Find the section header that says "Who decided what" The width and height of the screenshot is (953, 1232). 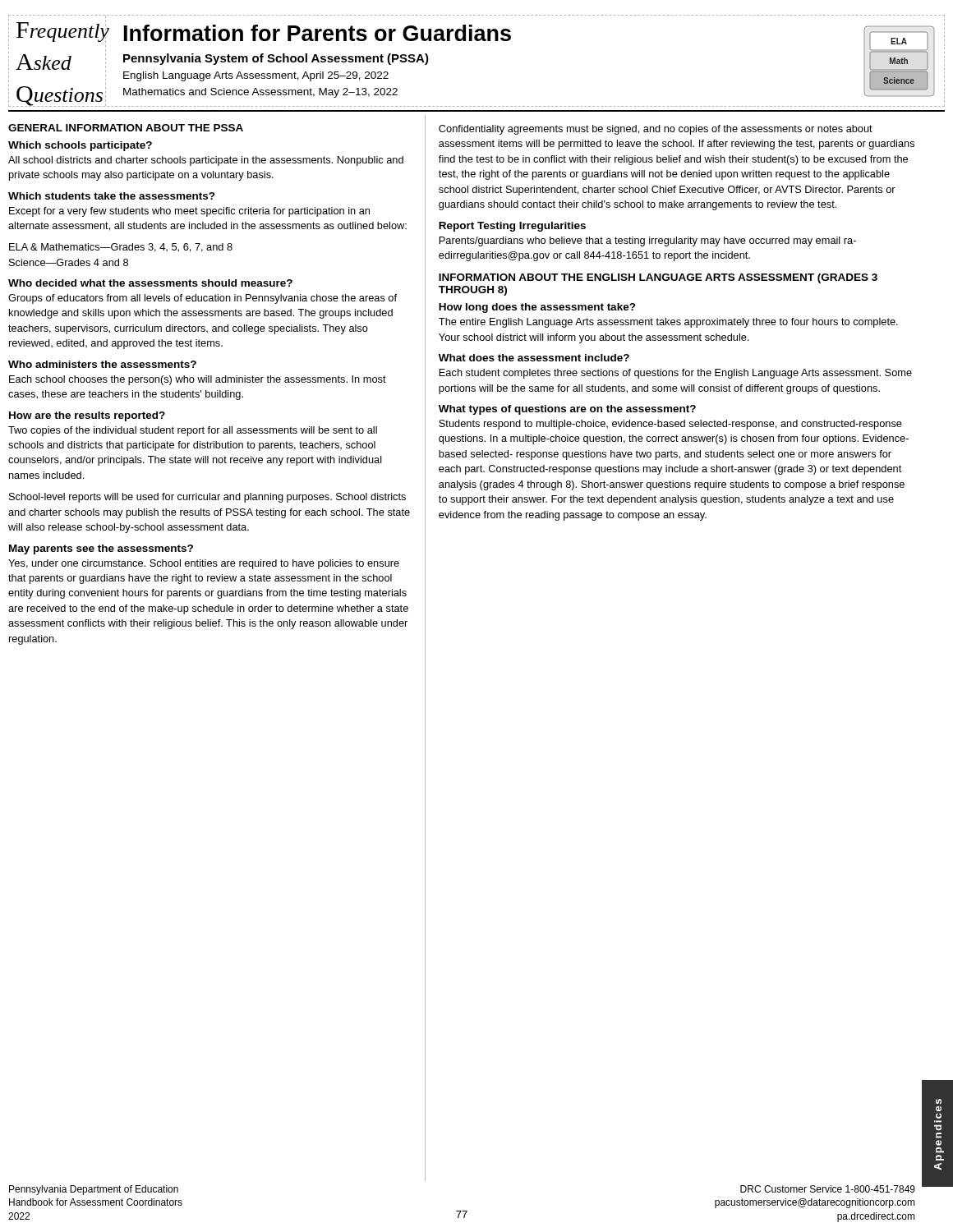coord(151,283)
